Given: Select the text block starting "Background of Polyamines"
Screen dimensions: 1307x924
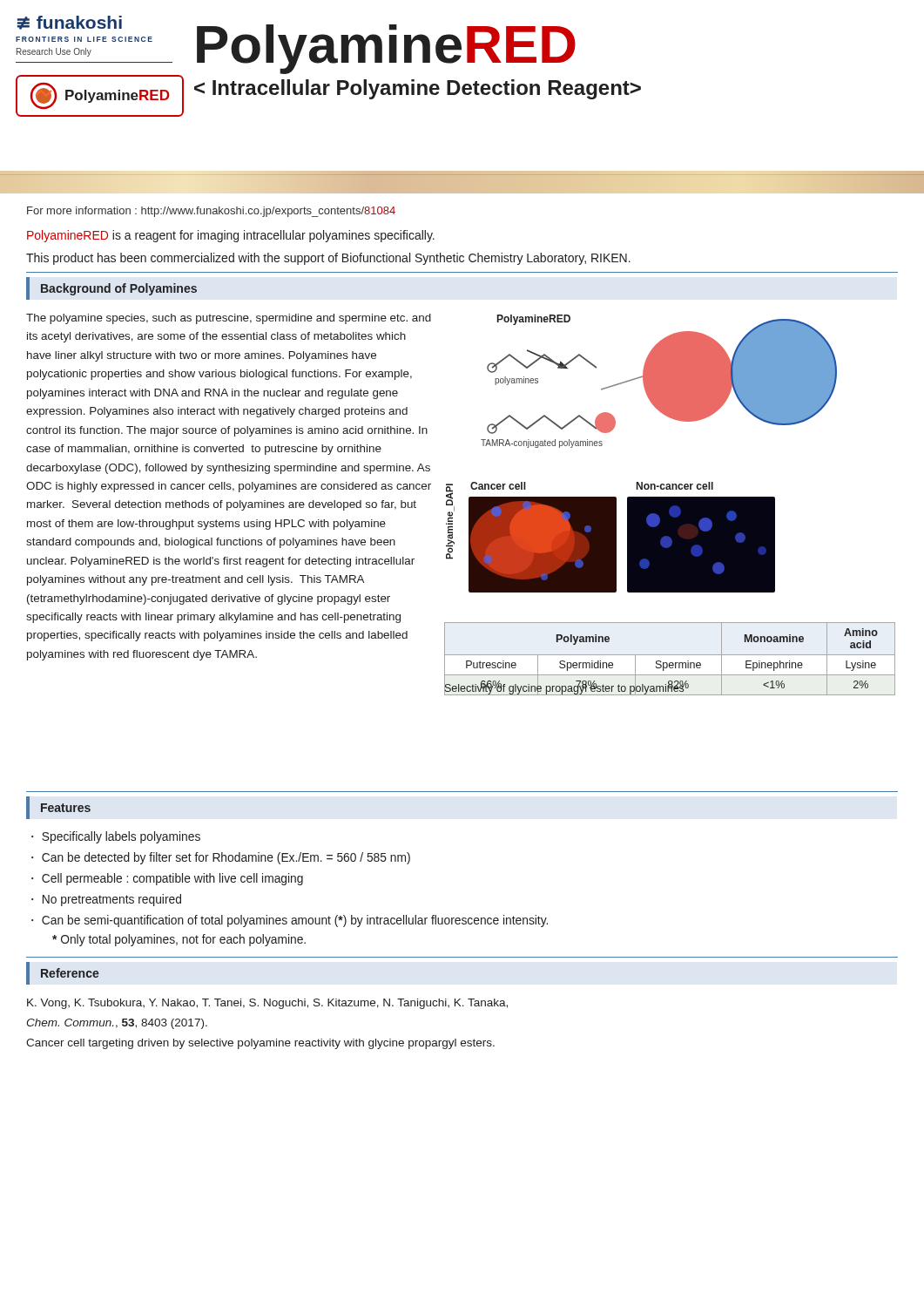Looking at the screenshot, I should 119,288.
